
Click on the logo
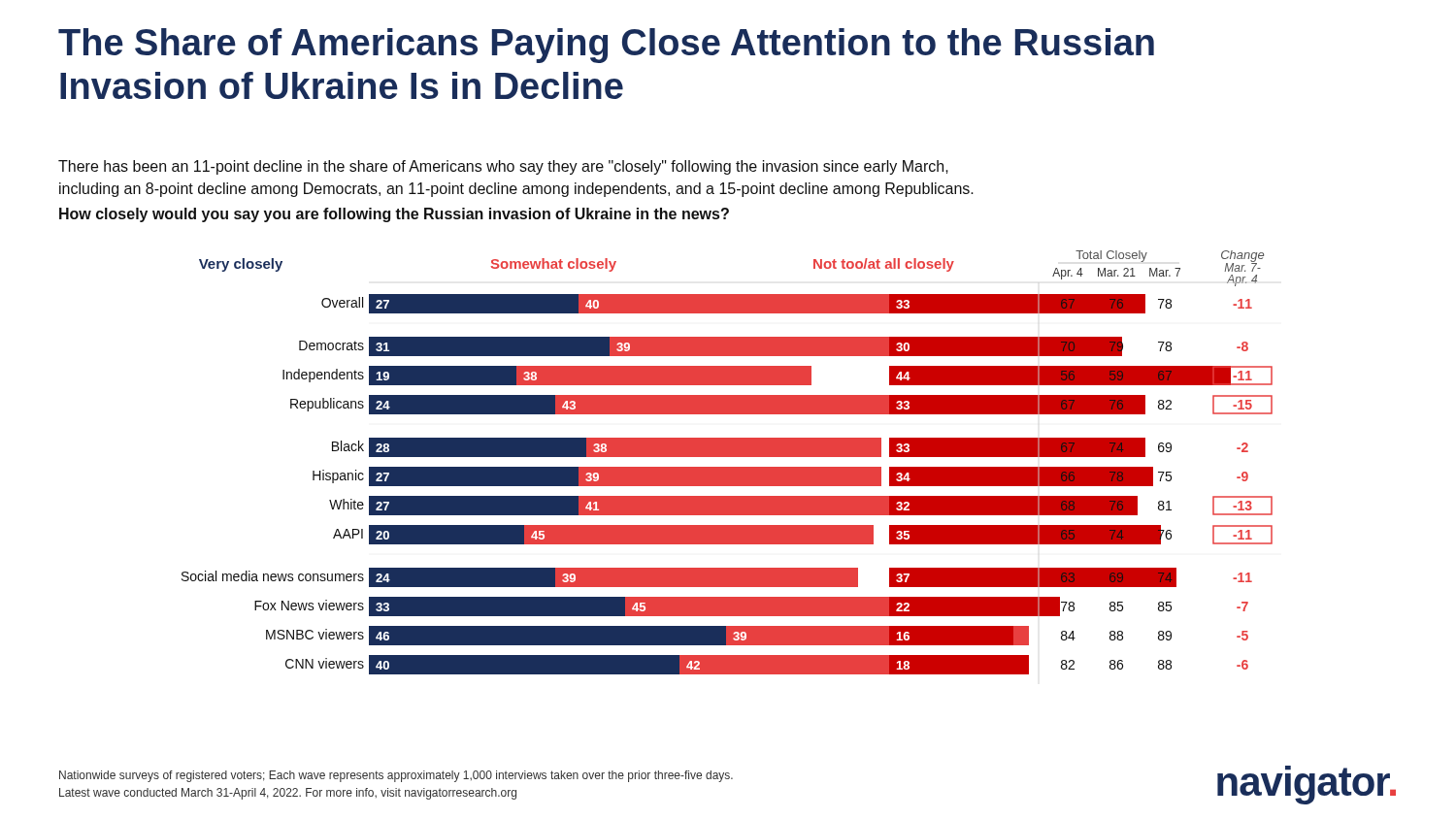tap(1306, 782)
